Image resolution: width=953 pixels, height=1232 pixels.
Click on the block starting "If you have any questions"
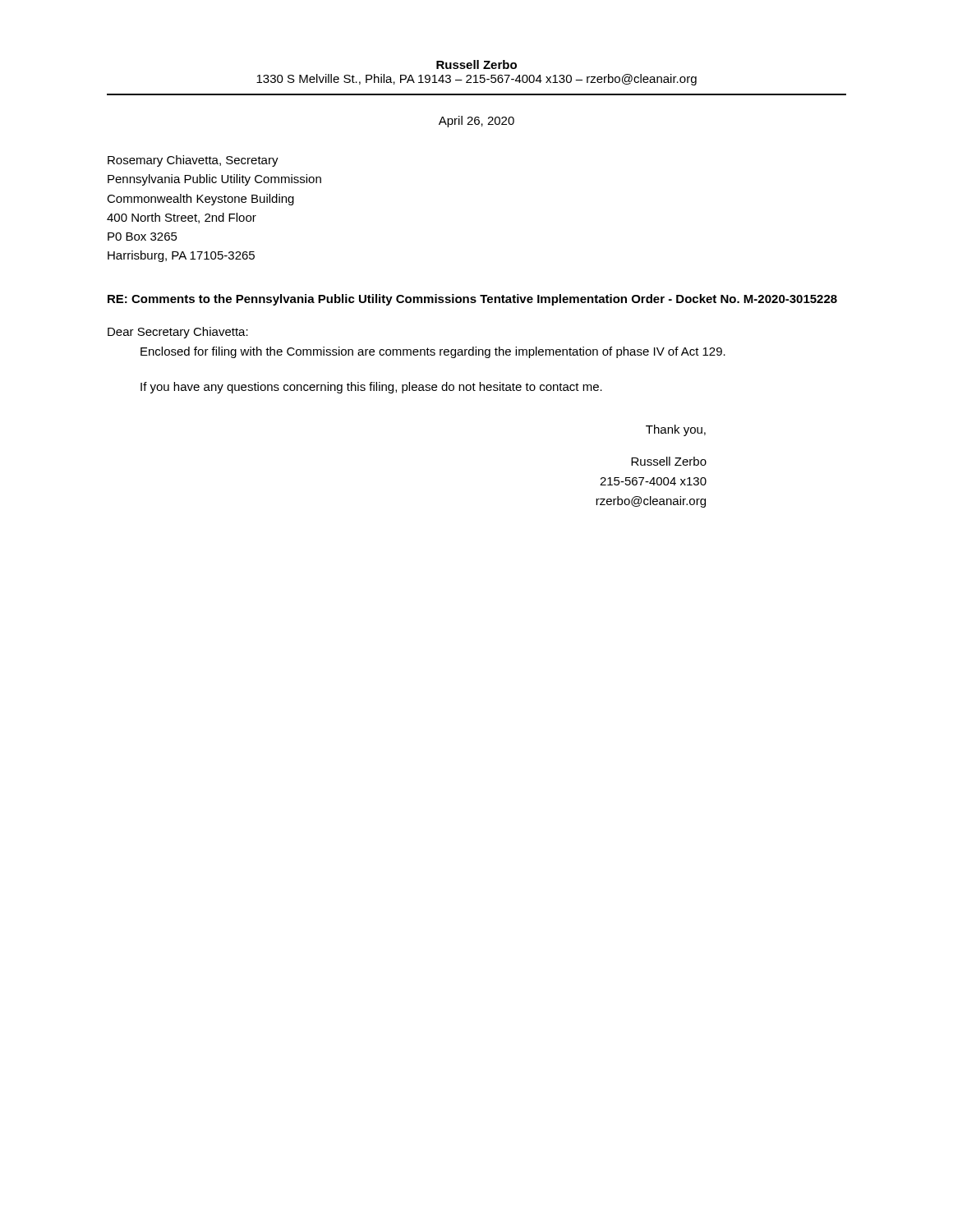[371, 387]
